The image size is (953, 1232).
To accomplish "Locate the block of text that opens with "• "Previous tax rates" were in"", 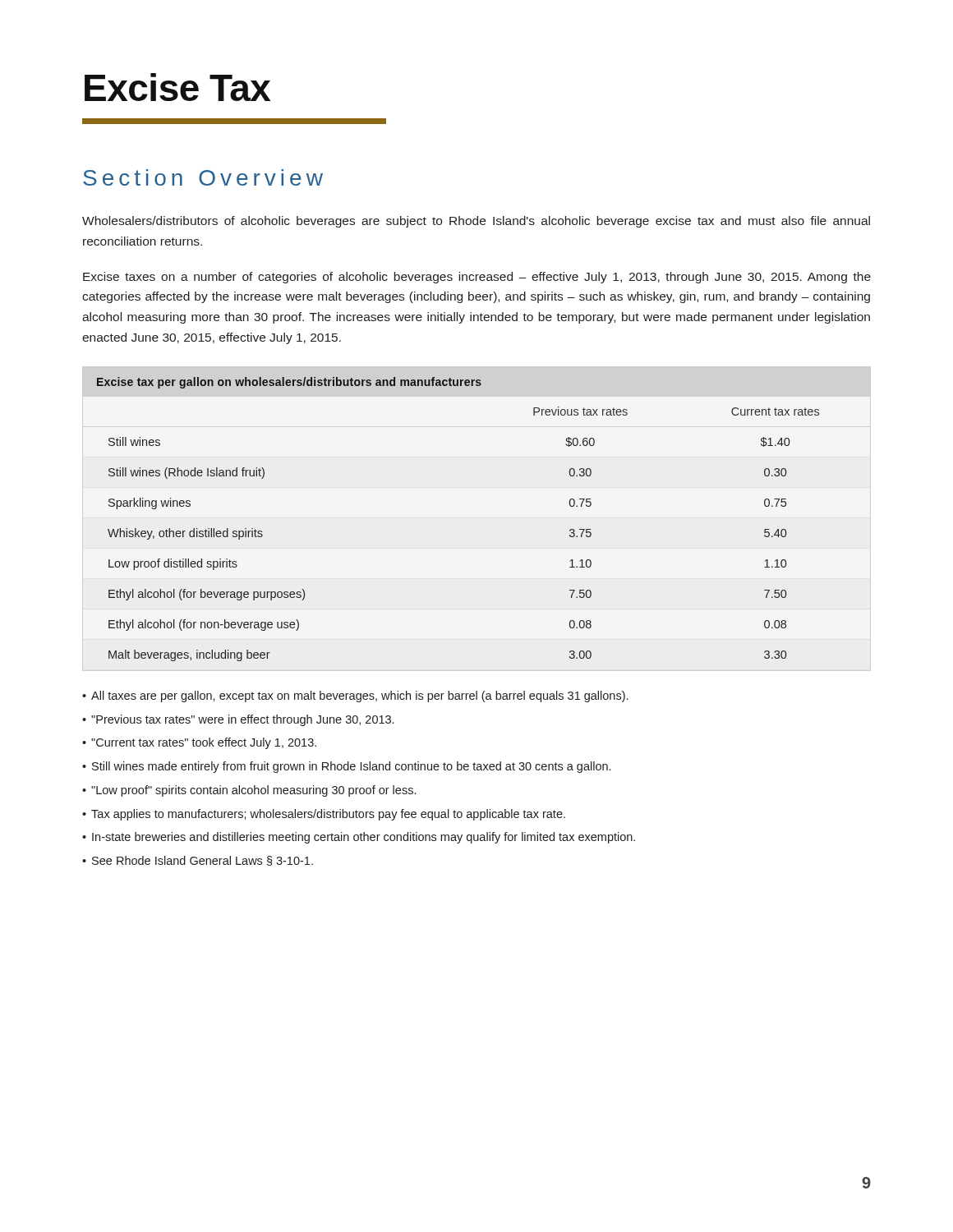I will (238, 720).
